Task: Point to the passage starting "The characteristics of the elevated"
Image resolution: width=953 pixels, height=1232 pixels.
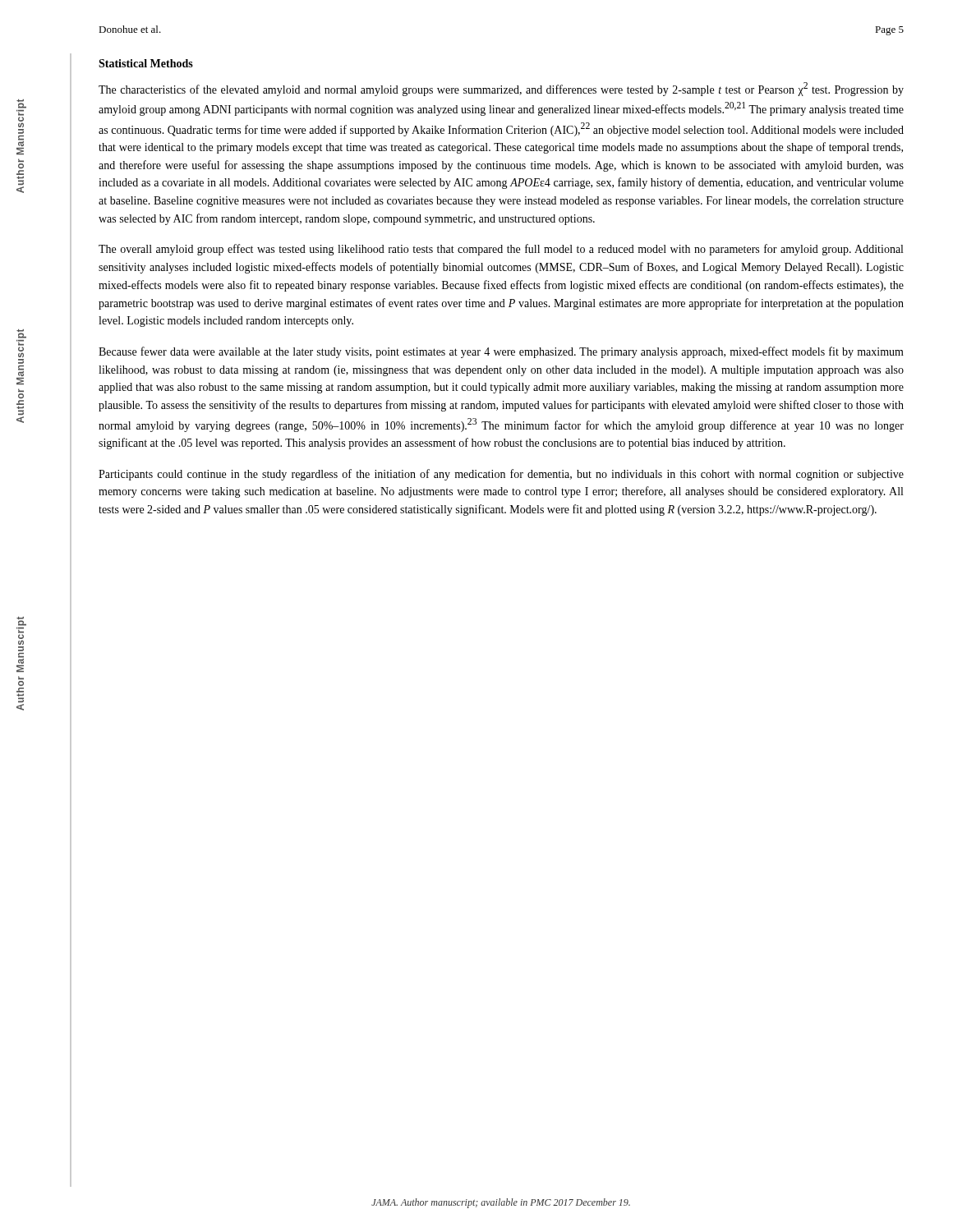Action: tap(501, 153)
